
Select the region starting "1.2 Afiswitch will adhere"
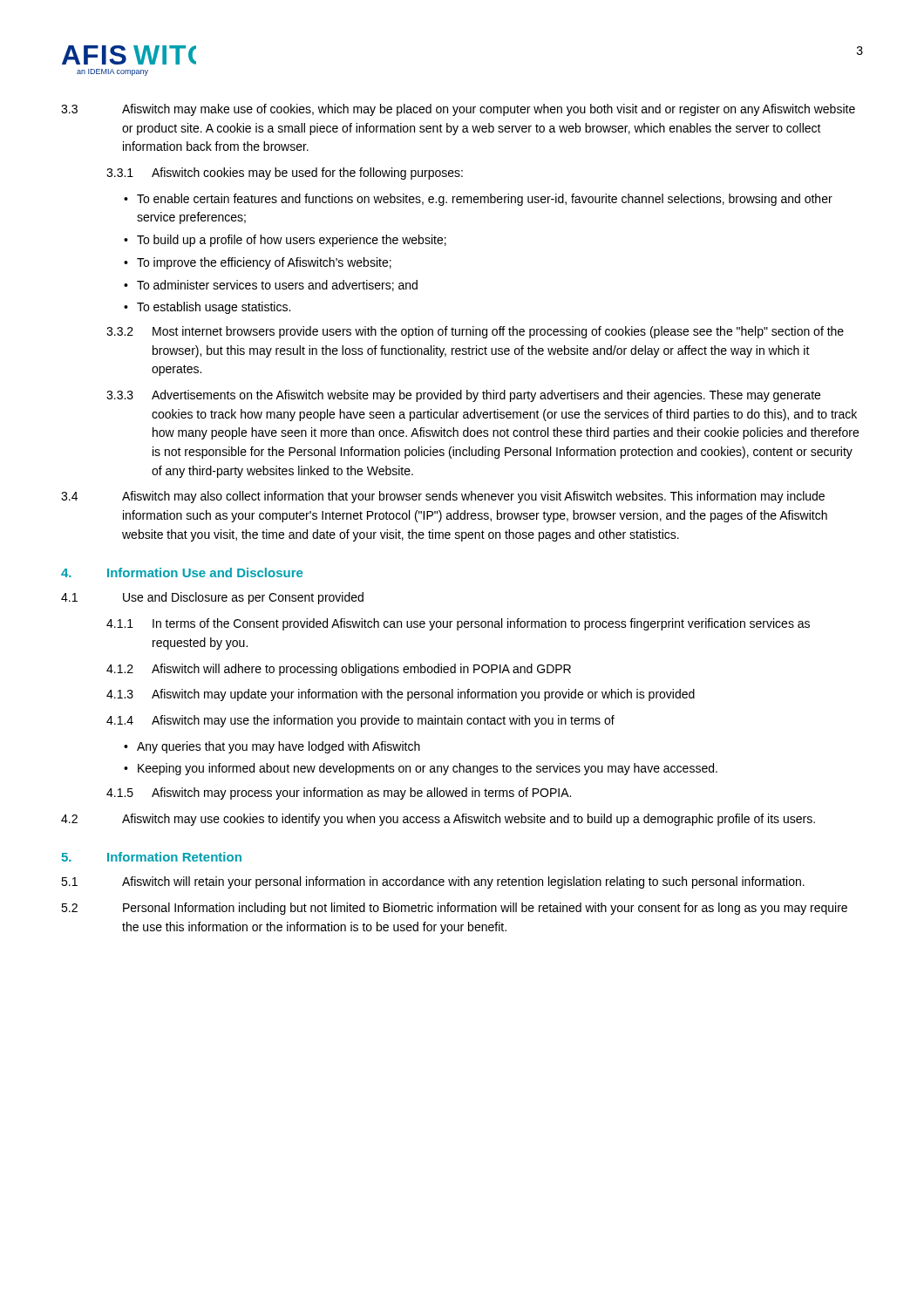click(x=339, y=669)
